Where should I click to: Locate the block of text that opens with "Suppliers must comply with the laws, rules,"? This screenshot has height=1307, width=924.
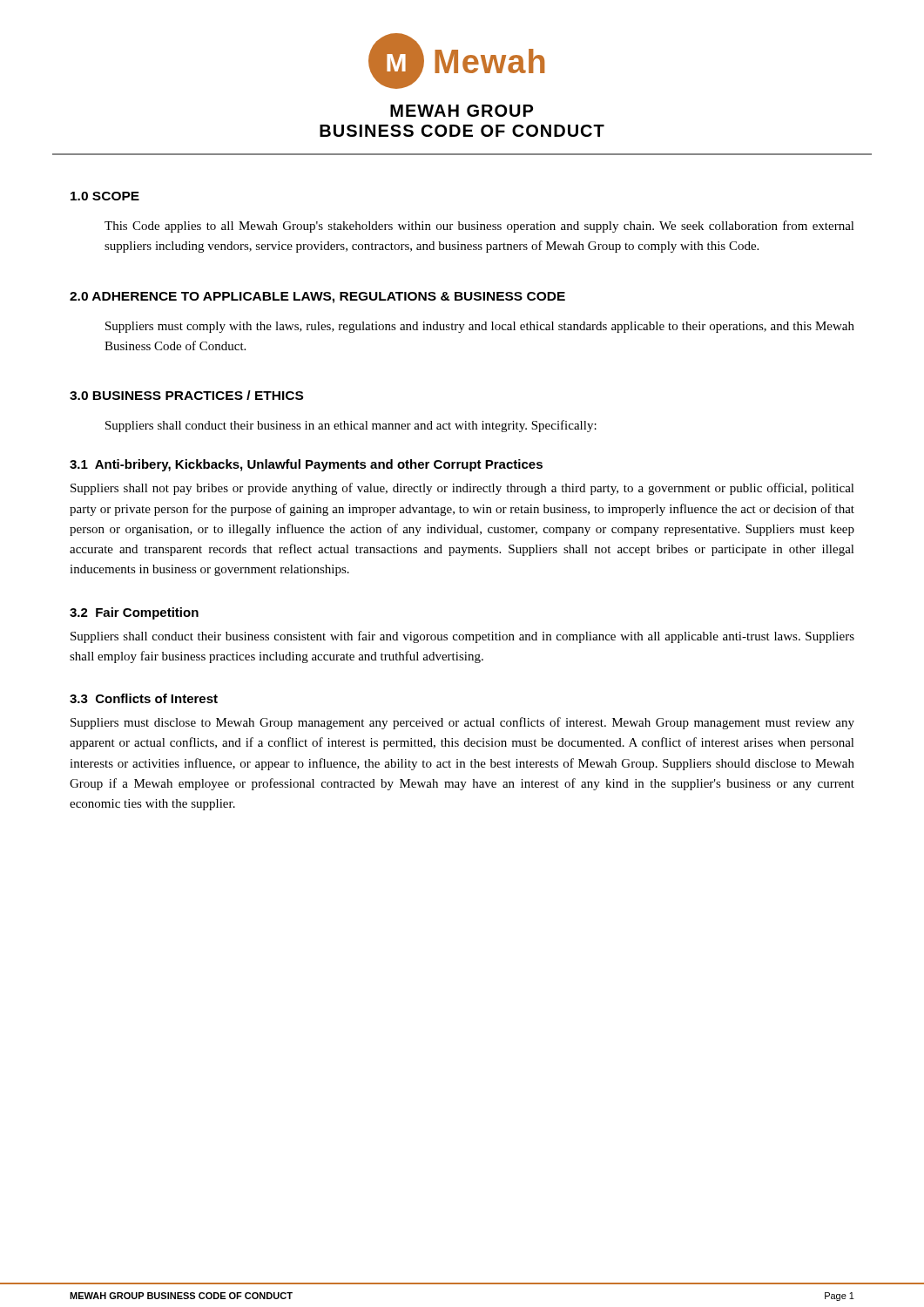click(479, 336)
